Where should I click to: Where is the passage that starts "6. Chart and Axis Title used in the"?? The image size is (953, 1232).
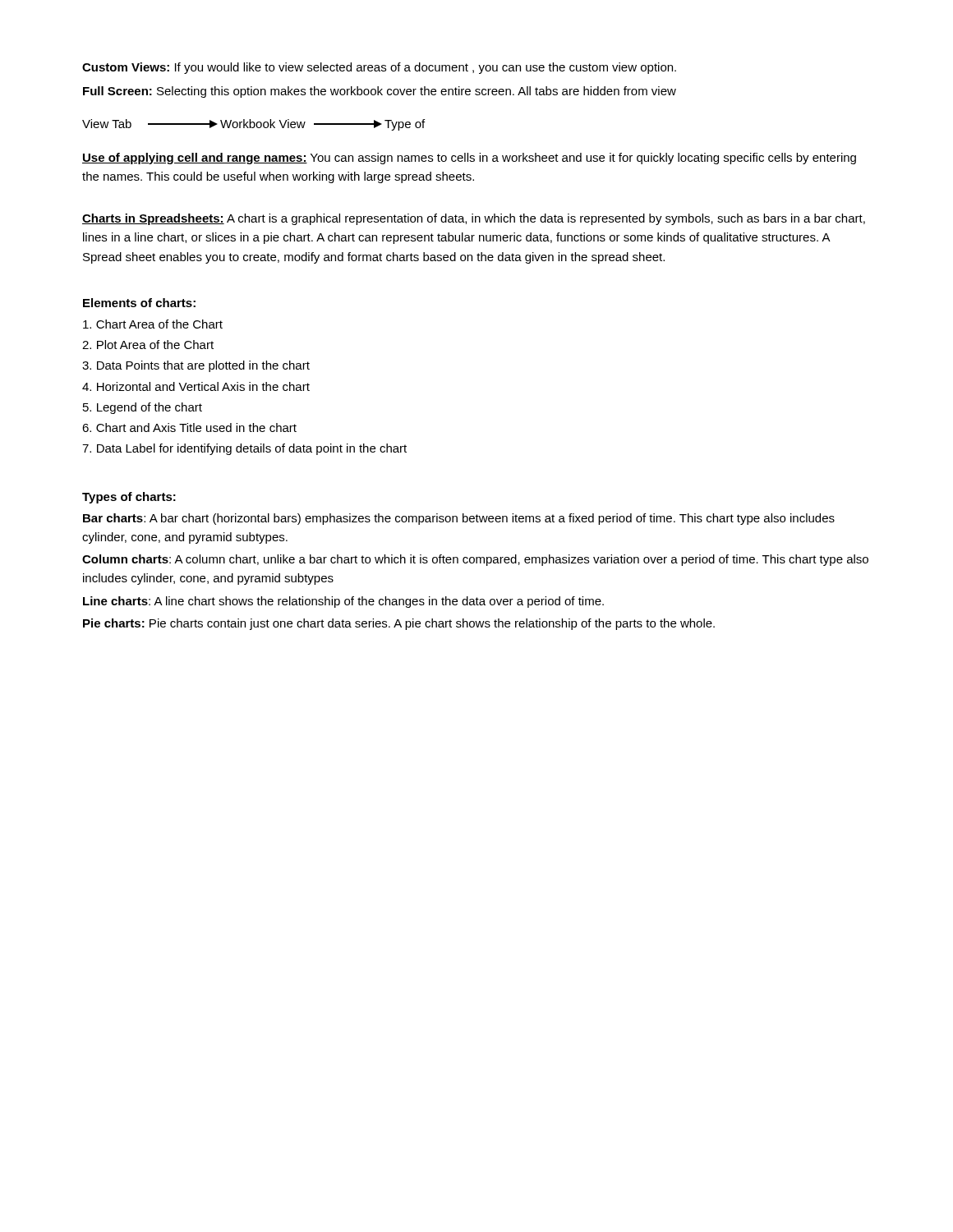(x=189, y=428)
